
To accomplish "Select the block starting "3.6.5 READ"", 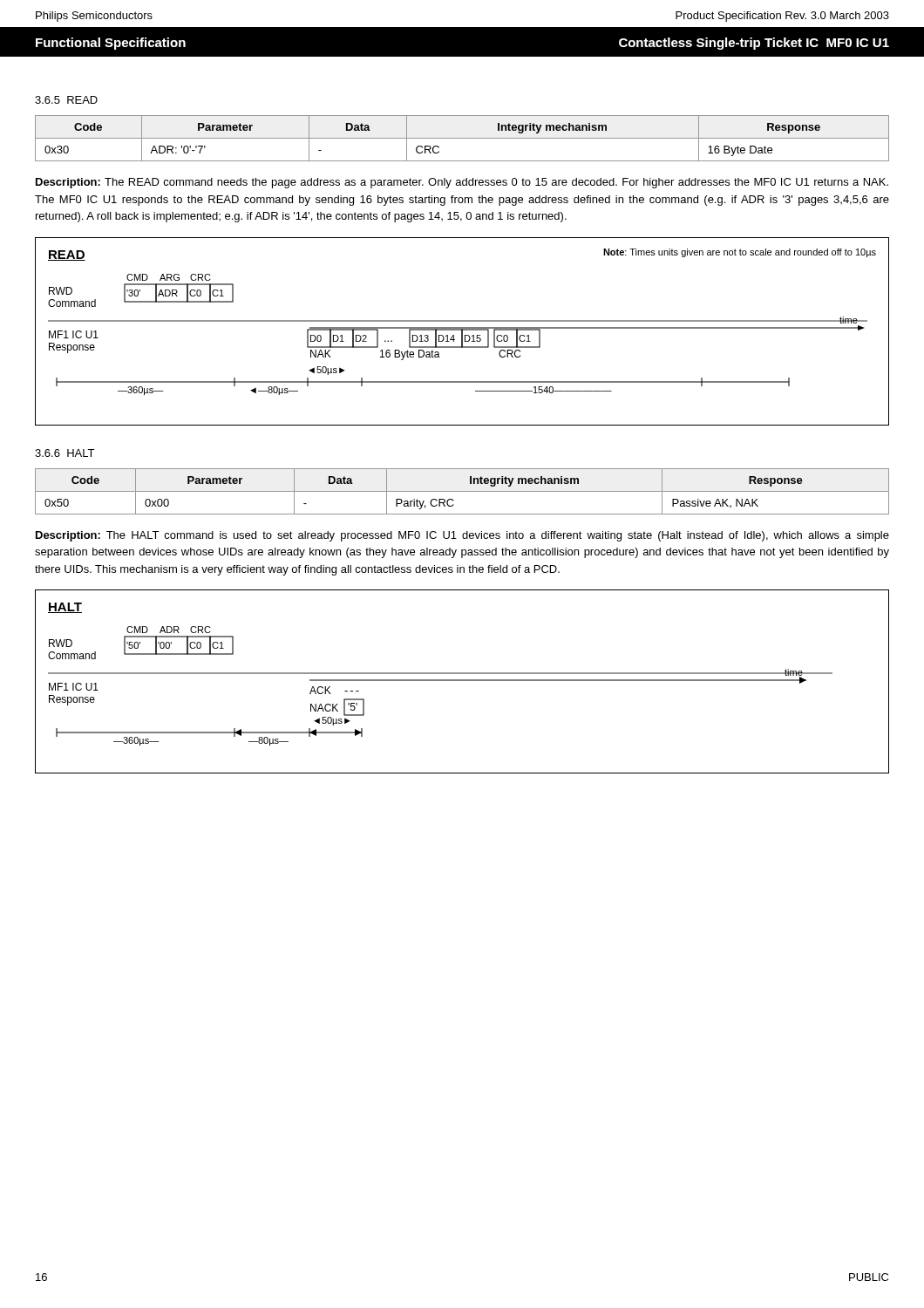I will pyautogui.click(x=66, y=100).
